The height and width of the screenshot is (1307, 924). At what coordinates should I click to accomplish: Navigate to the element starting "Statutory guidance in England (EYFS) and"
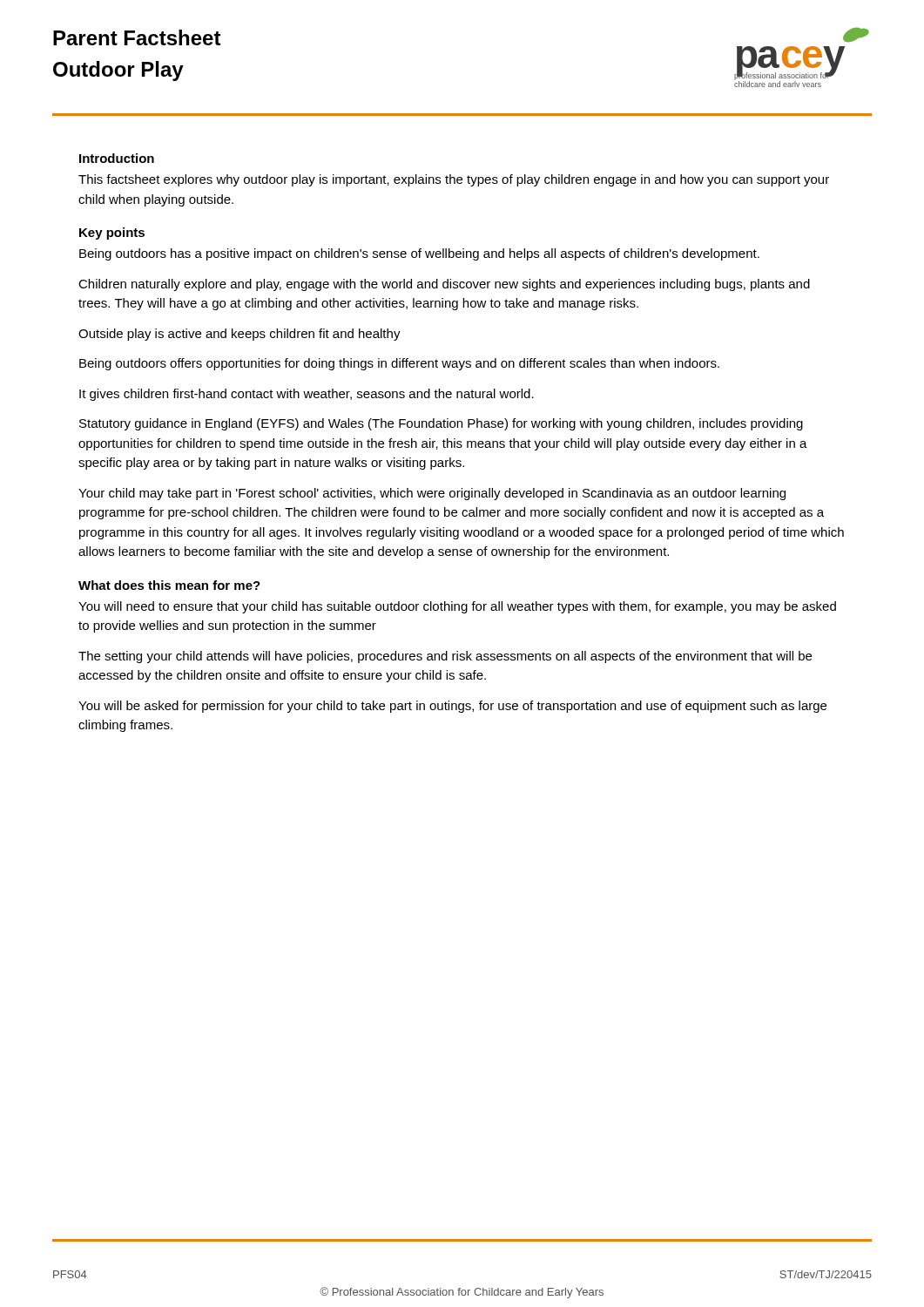(x=443, y=443)
